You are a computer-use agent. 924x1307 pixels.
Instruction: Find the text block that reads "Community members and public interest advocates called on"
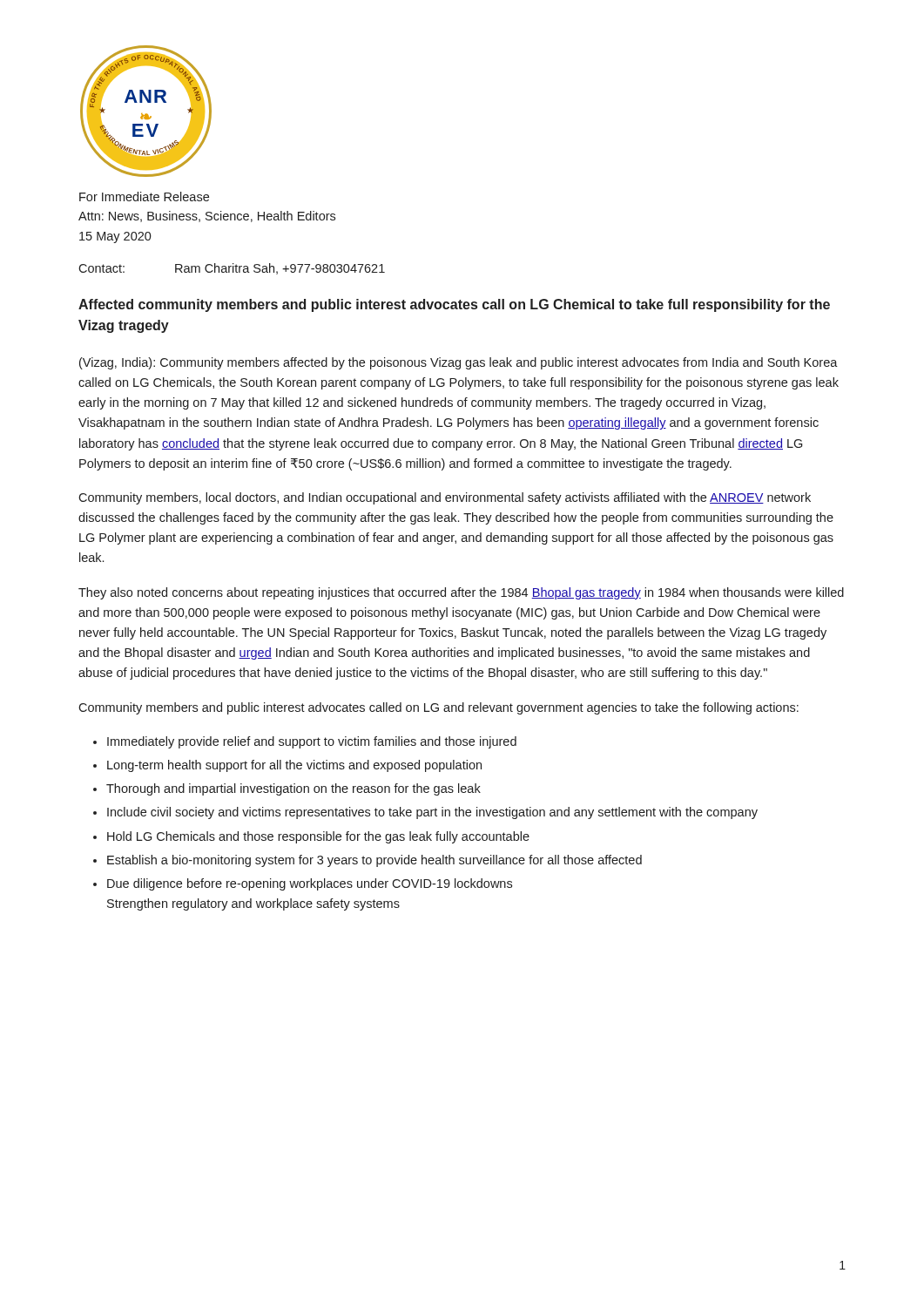(439, 707)
